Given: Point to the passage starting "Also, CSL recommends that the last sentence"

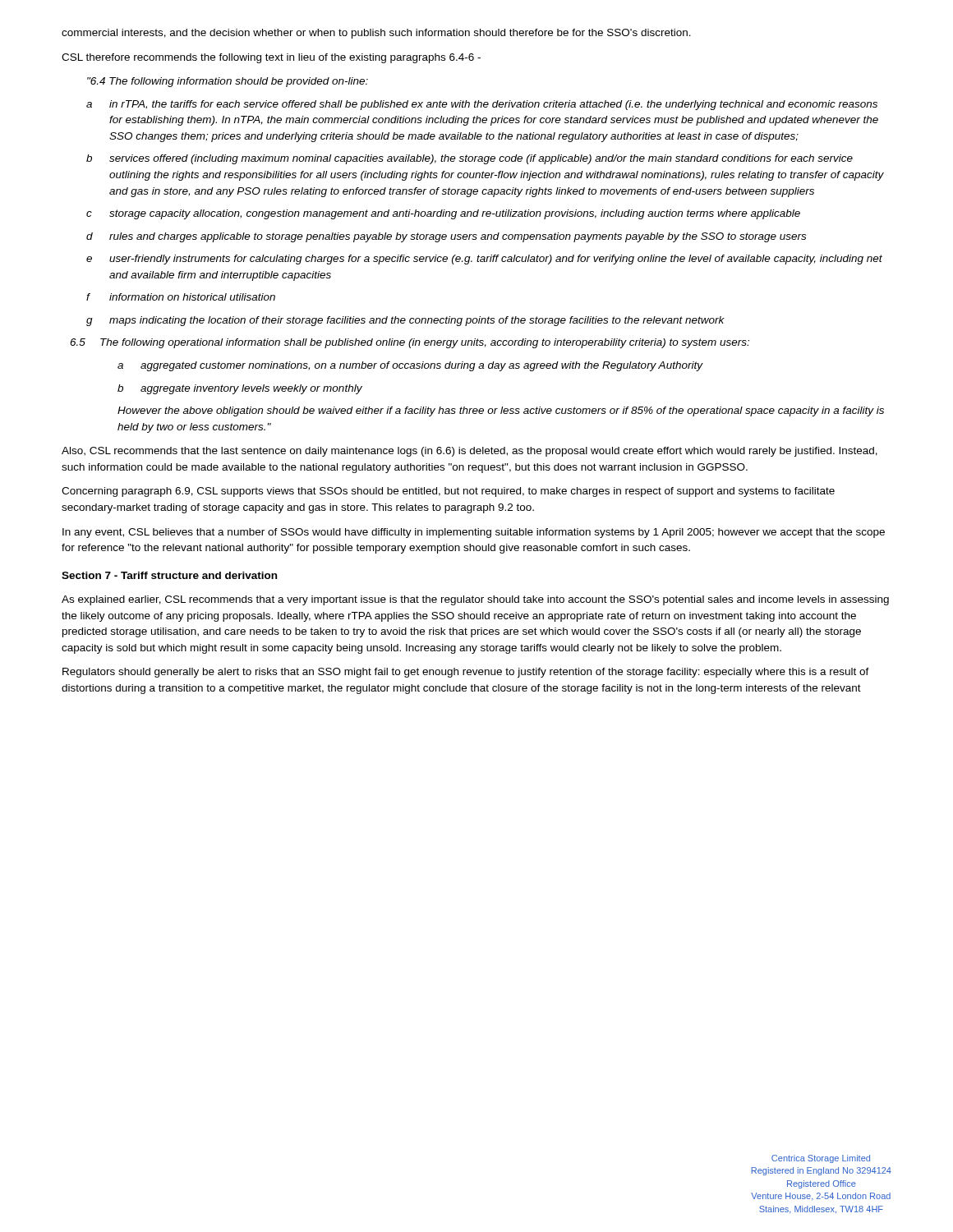Looking at the screenshot, I should [476, 459].
